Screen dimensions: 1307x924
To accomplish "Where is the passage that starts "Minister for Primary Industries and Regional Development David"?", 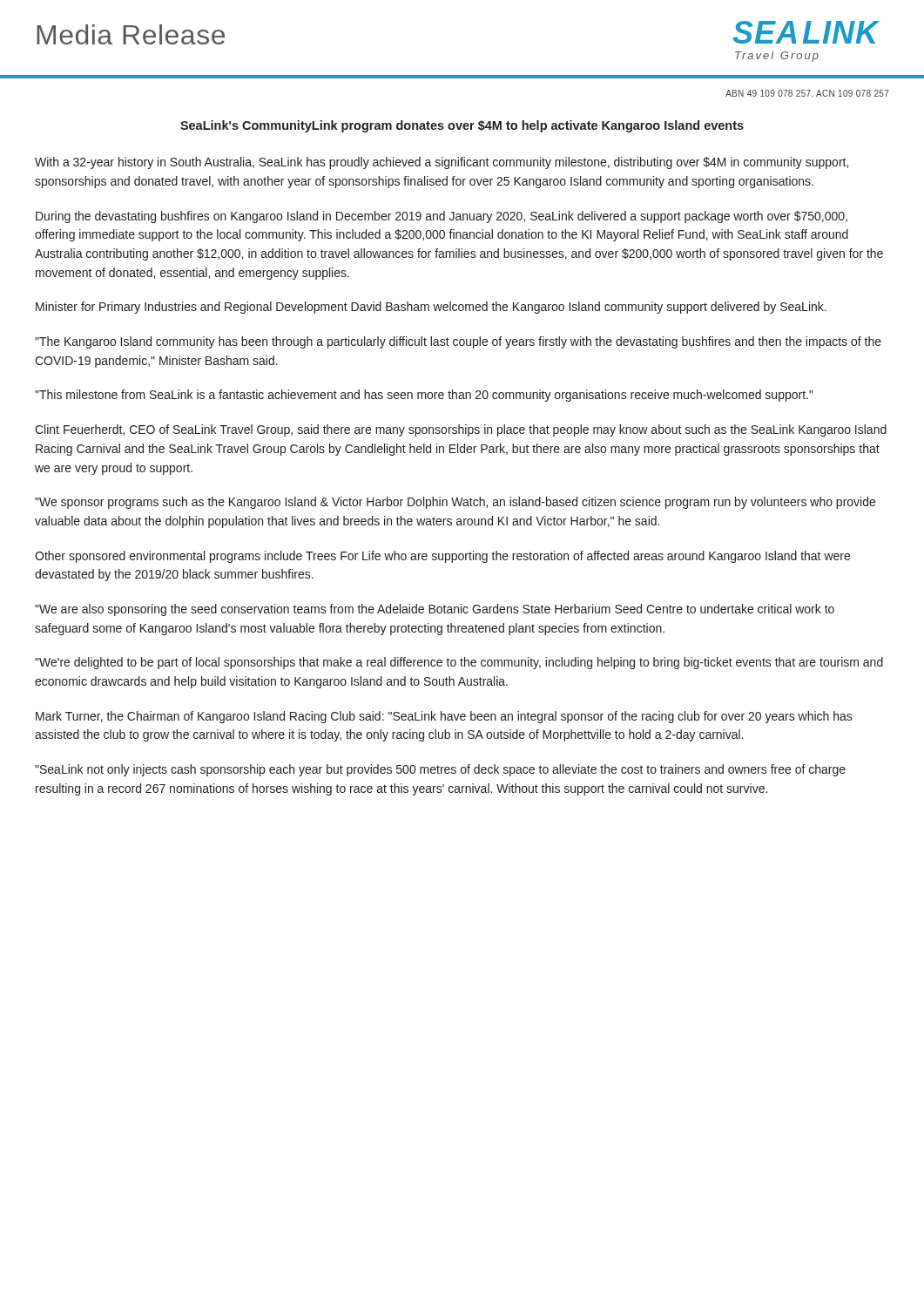I will [431, 307].
